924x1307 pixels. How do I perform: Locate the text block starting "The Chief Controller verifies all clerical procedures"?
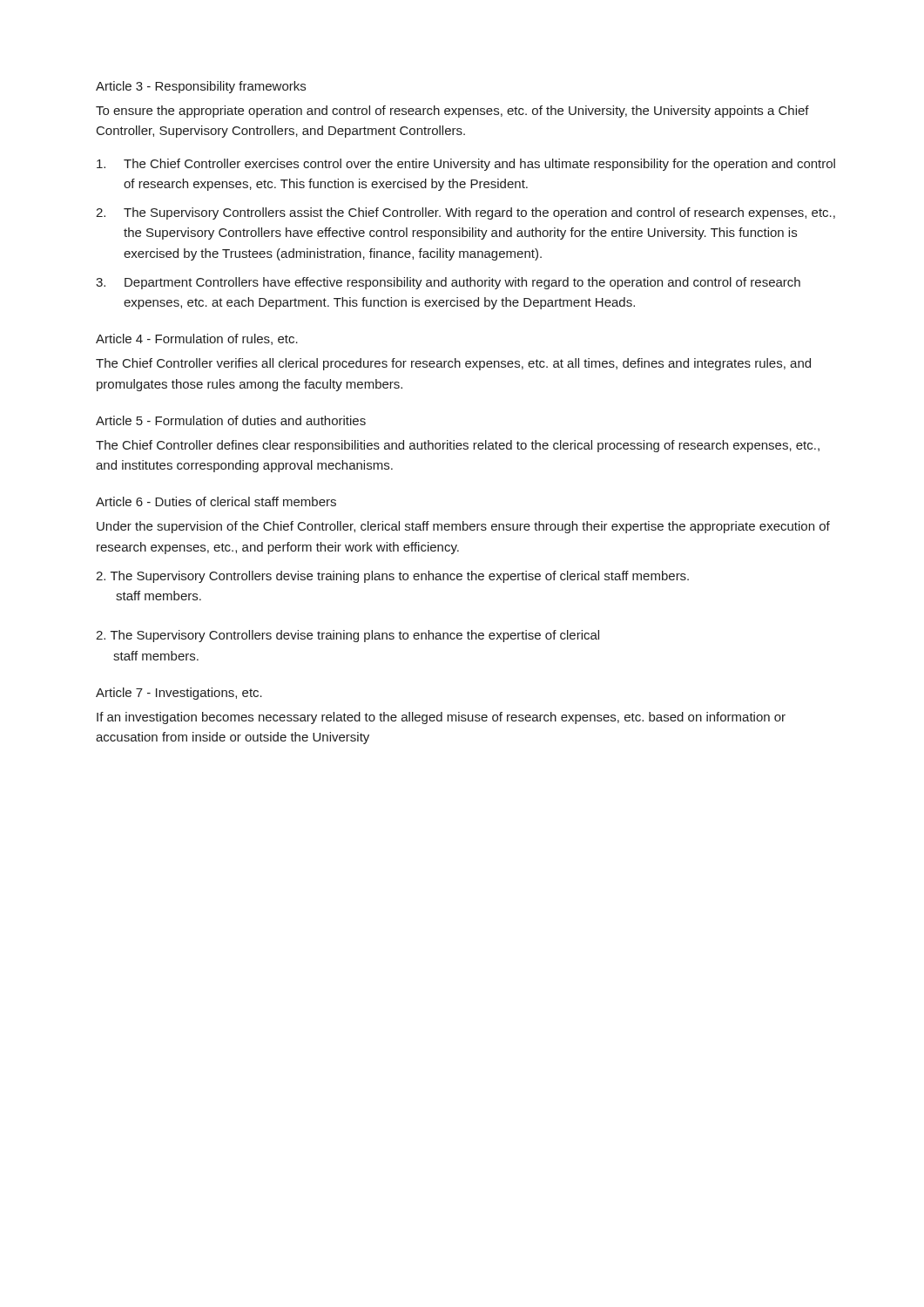(x=454, y=373)
